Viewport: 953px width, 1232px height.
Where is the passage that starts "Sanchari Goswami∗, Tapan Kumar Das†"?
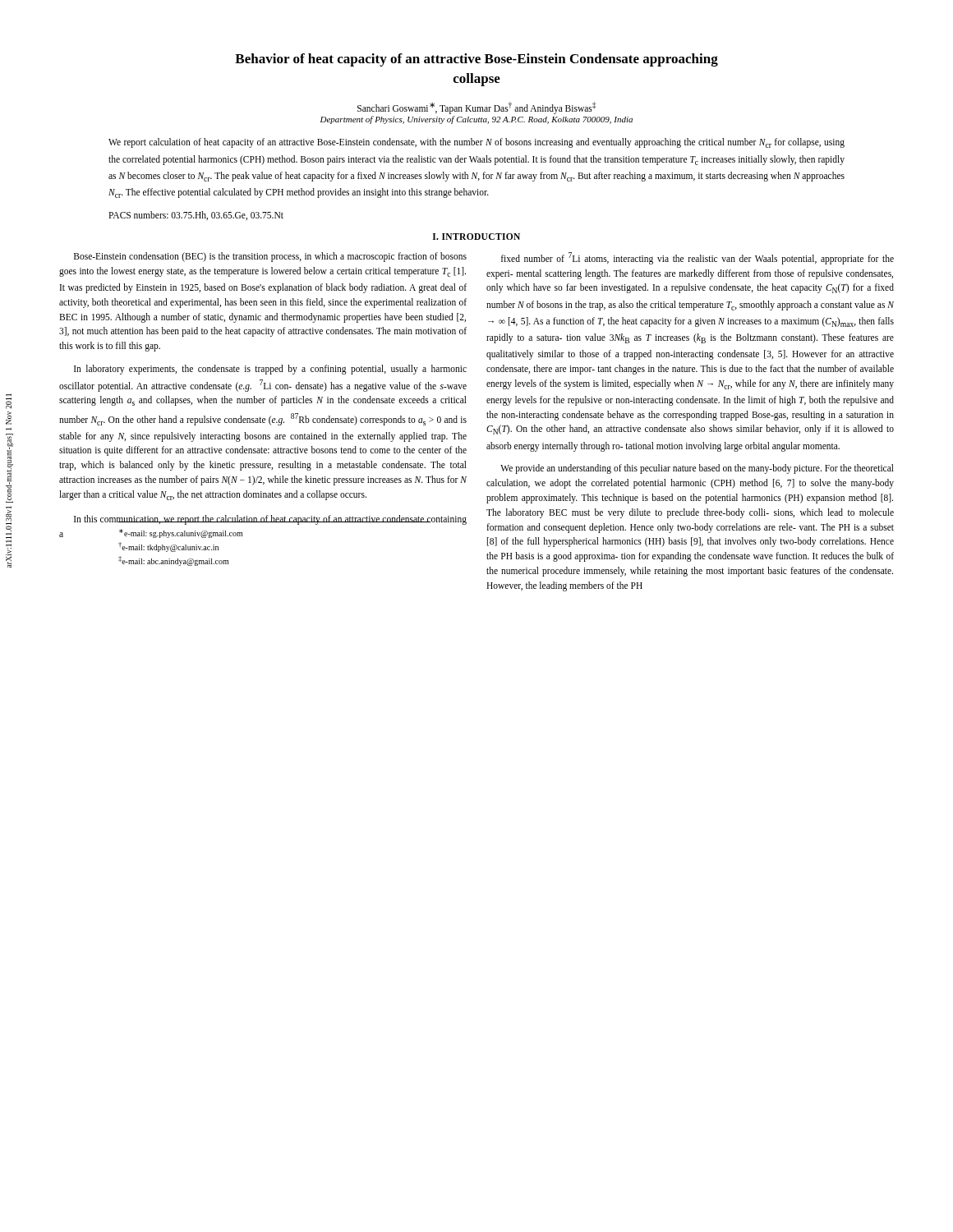pyautogui.click(x=476, y=112)
